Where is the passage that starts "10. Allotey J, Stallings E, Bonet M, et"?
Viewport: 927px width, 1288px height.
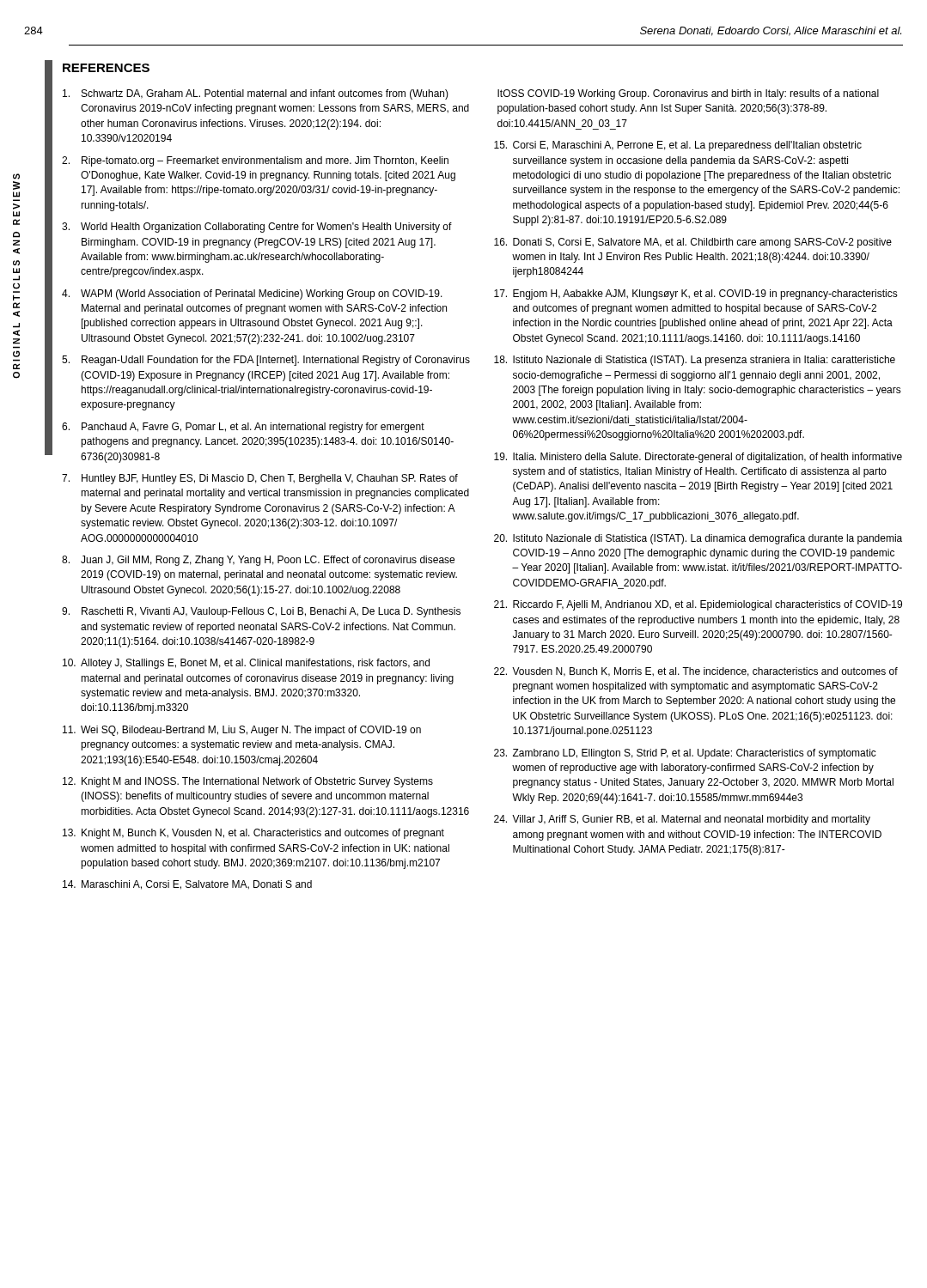click(x=267, y=686)
